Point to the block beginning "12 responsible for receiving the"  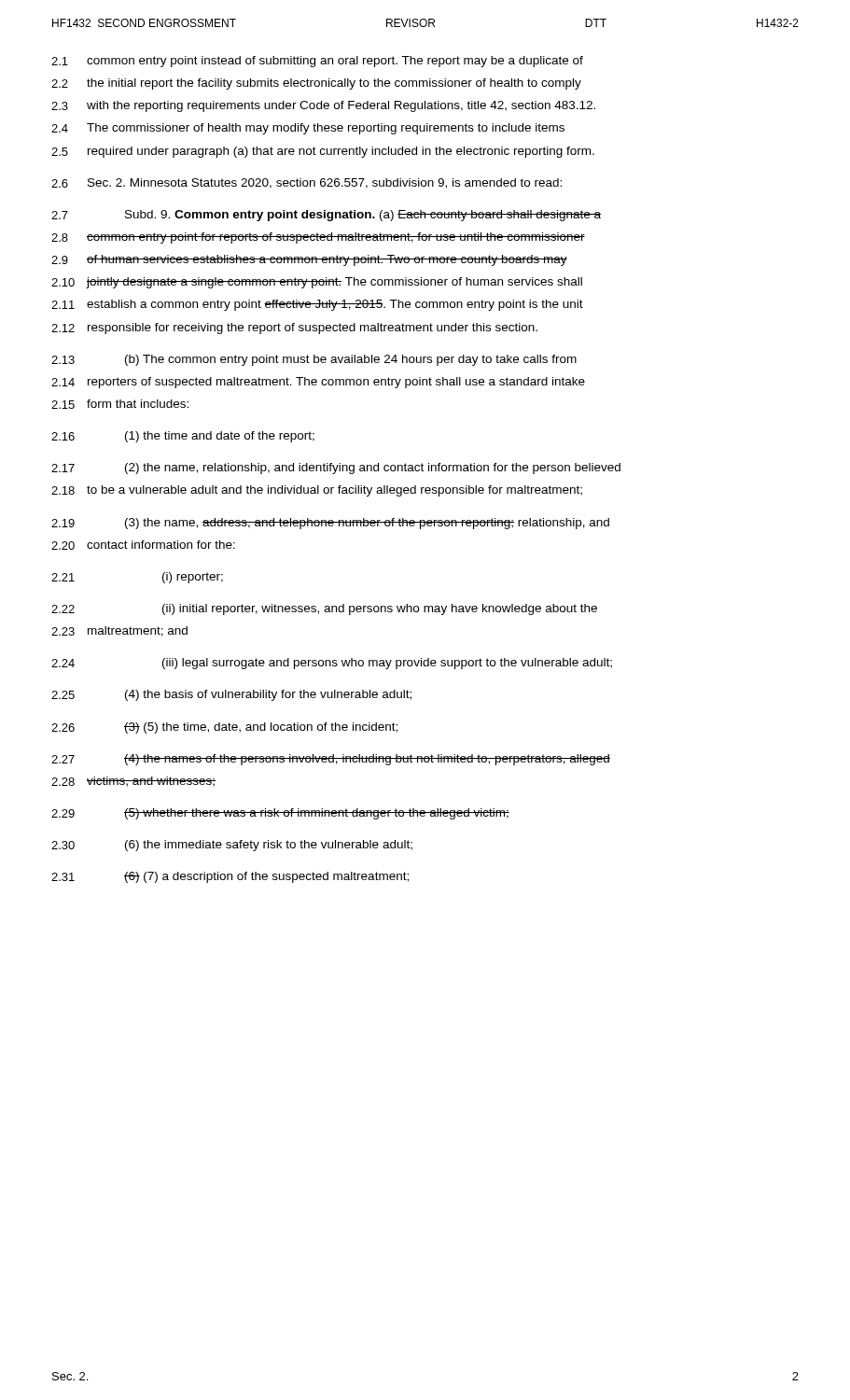[x=425, y=328]
